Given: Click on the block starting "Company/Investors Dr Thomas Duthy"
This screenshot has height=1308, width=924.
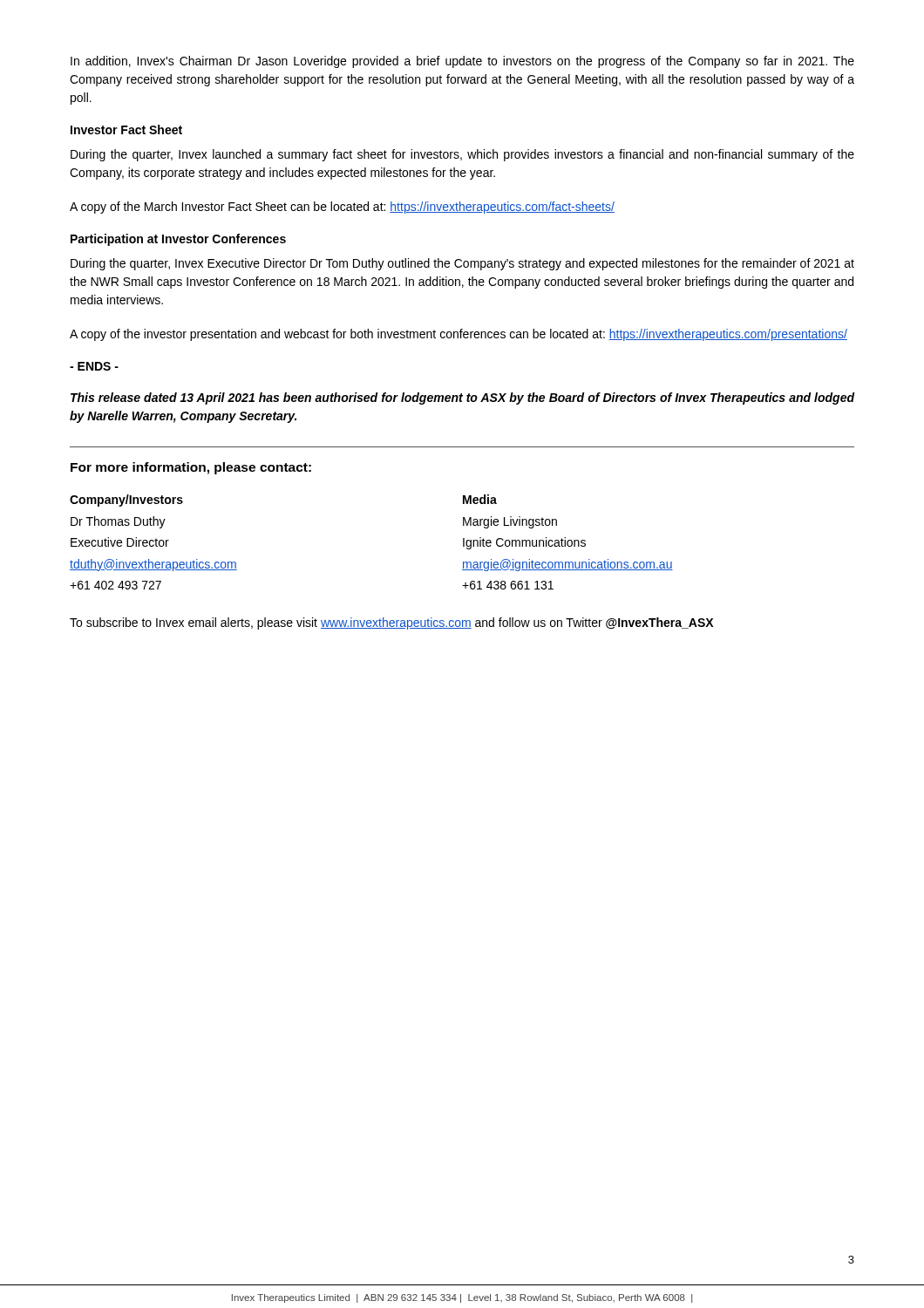Looking at the screenshot, I should tap(462, 543).
